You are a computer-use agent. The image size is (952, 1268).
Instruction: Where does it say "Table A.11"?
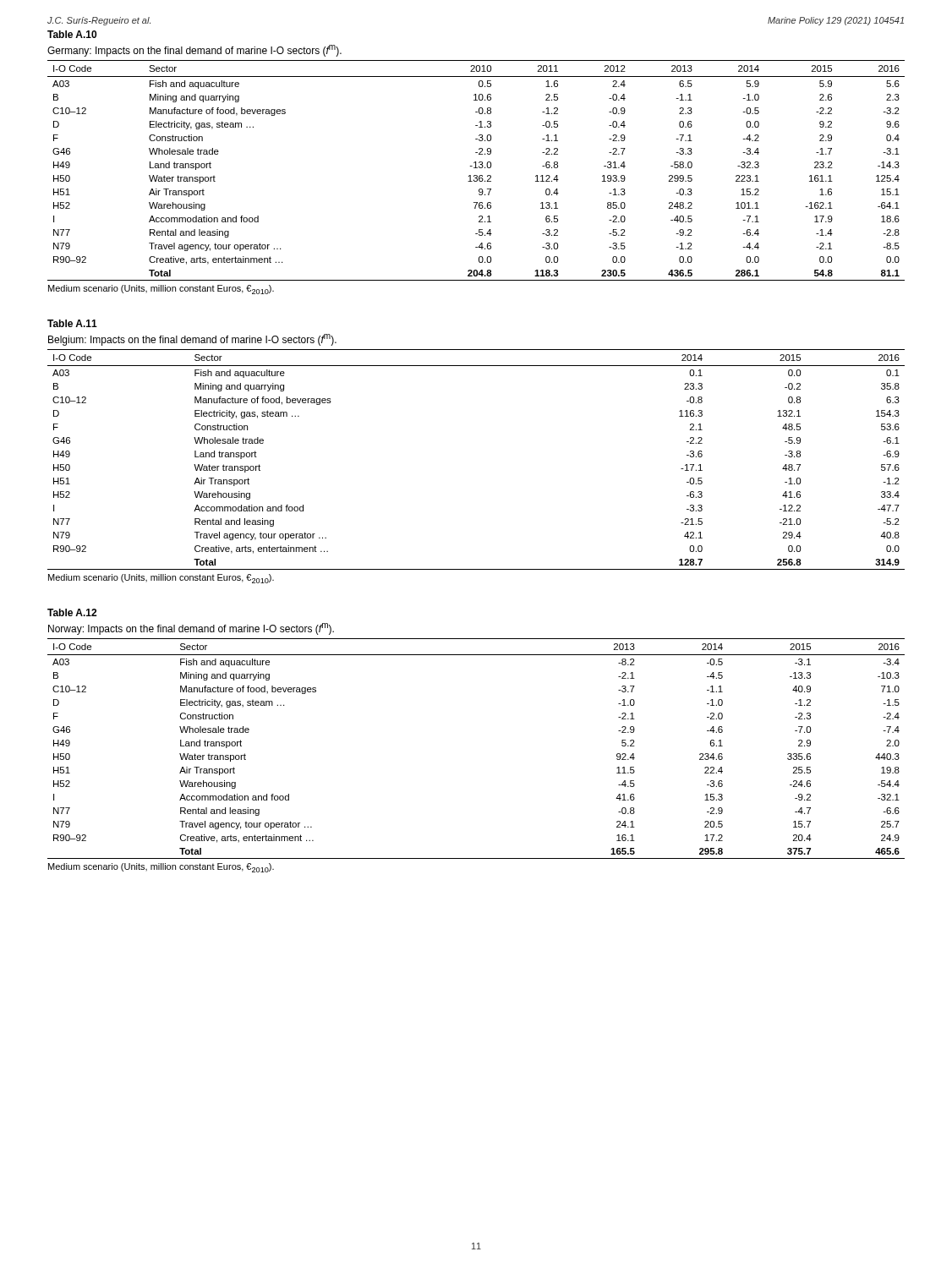(72, 324)
